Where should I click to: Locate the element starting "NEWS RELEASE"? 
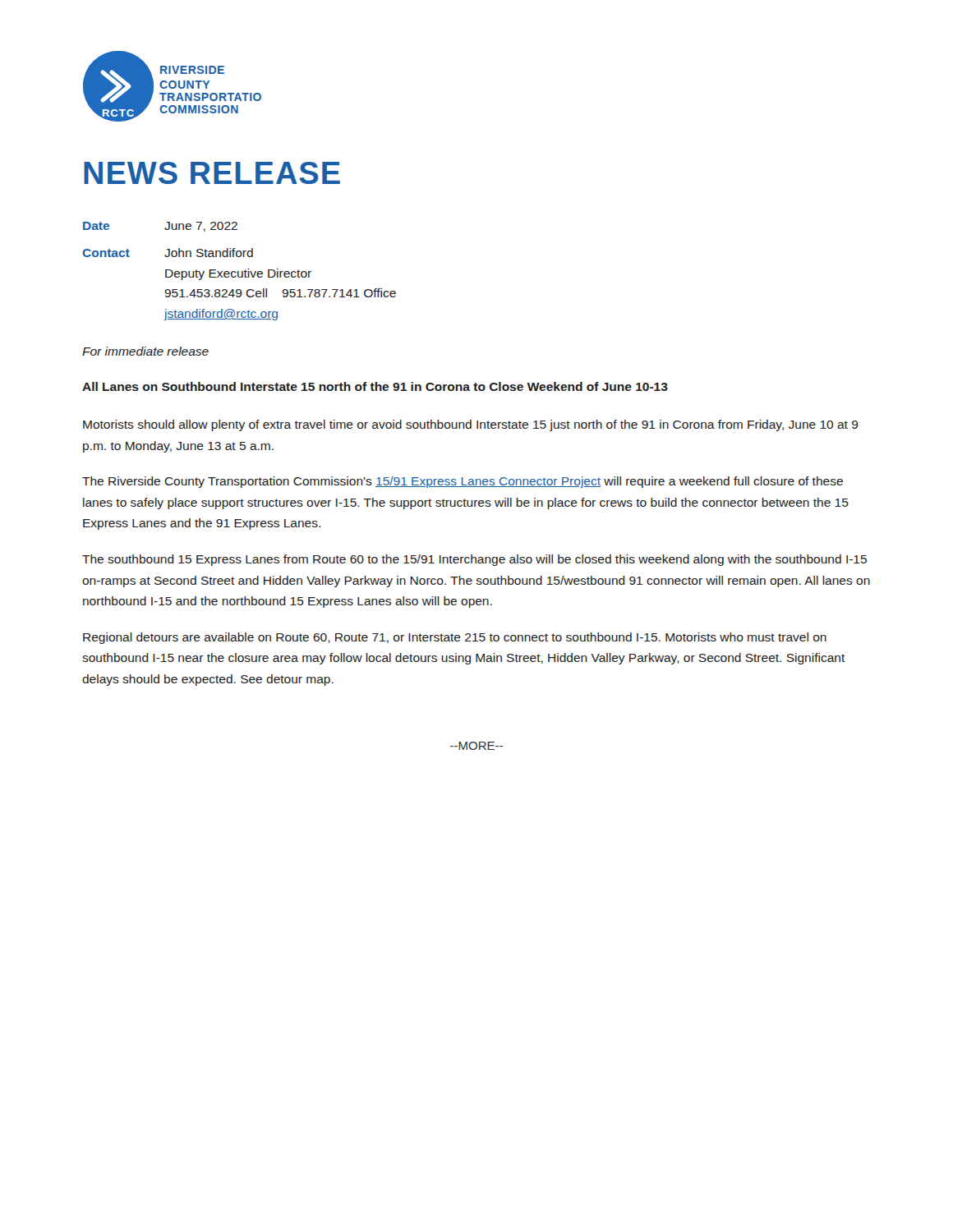tap(212, 173)
